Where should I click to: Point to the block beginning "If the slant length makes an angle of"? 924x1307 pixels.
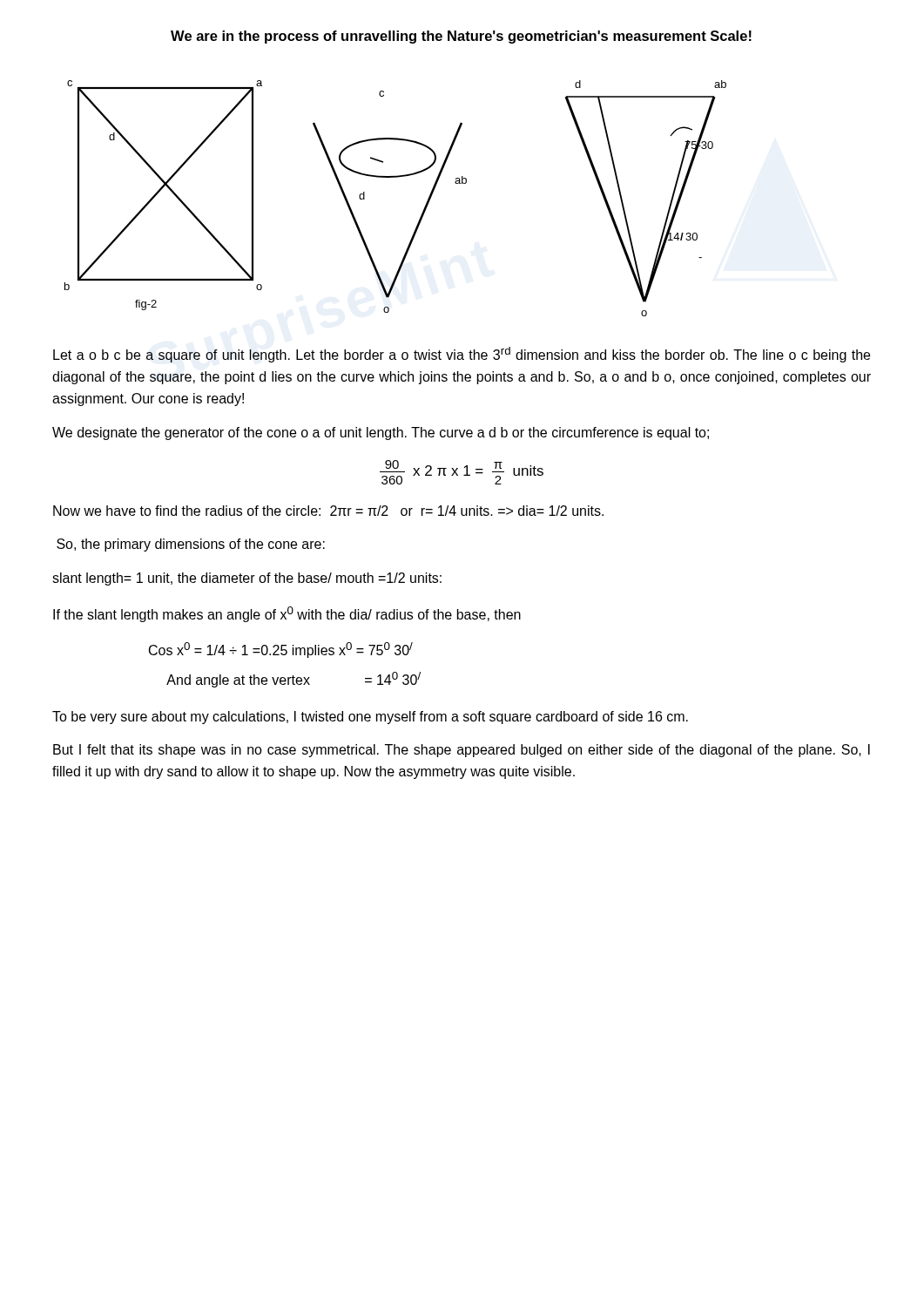click(x=287, y=613)
